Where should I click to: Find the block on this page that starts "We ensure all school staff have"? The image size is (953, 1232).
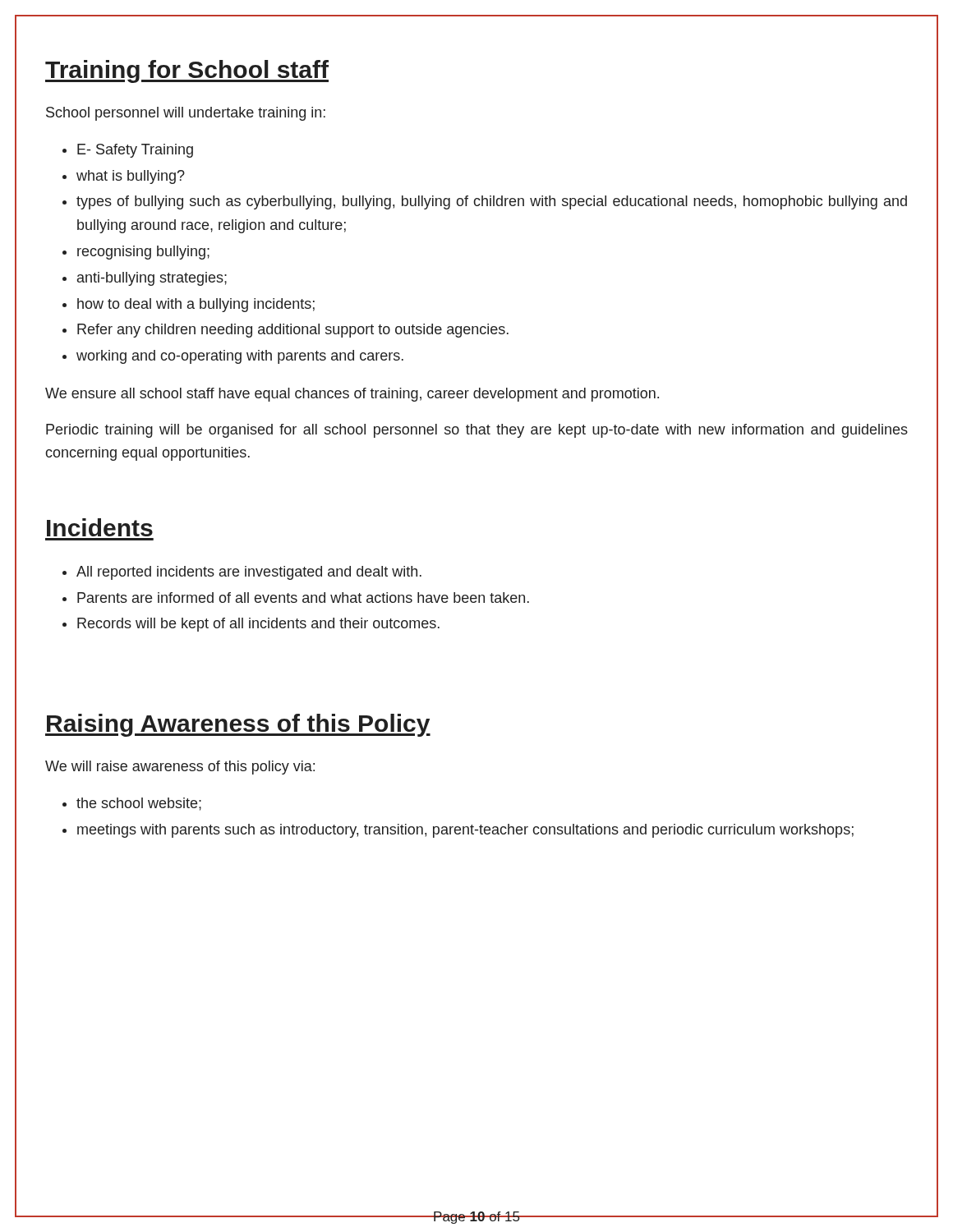(x=353, y=393)
